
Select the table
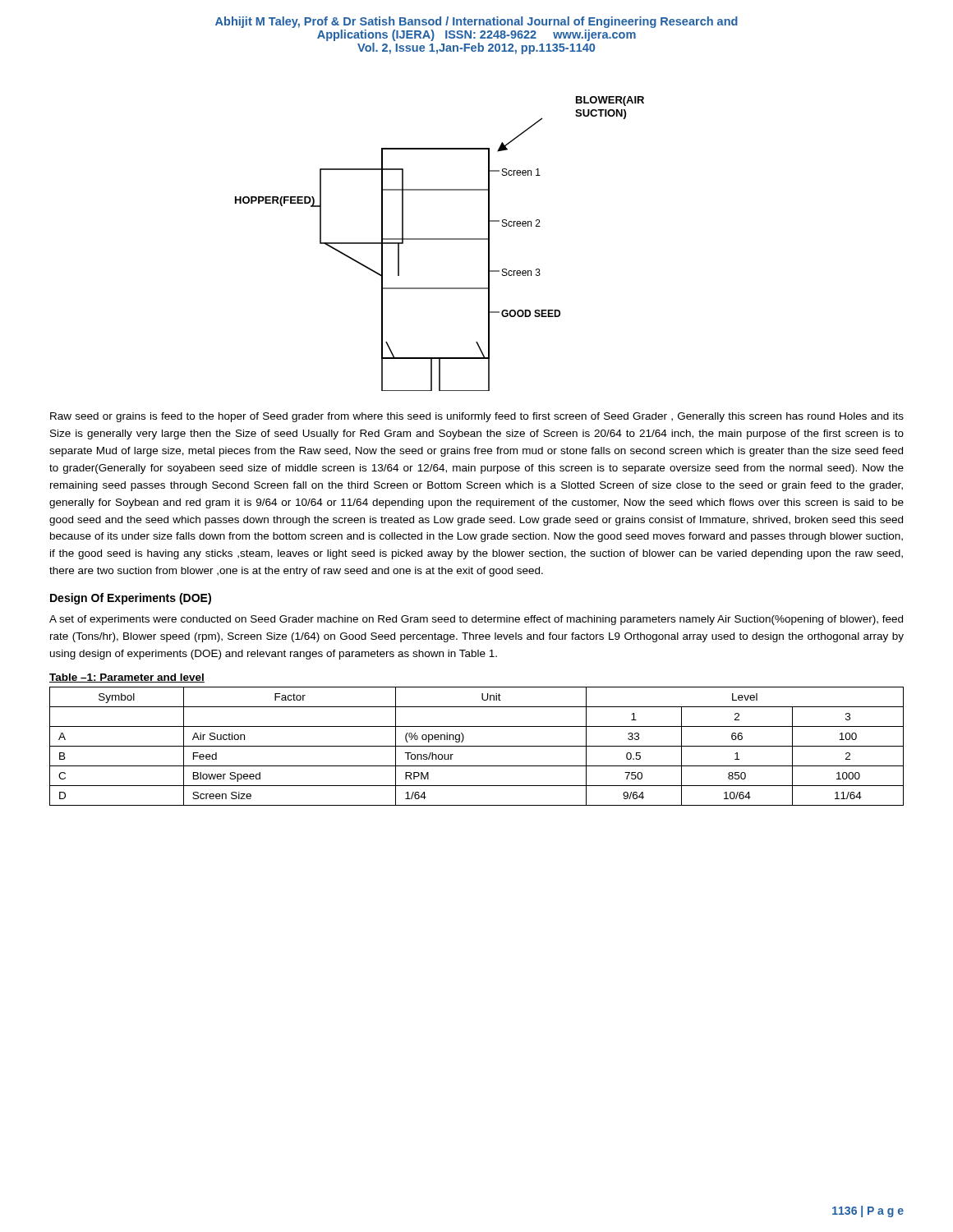(x=476, y=746)
